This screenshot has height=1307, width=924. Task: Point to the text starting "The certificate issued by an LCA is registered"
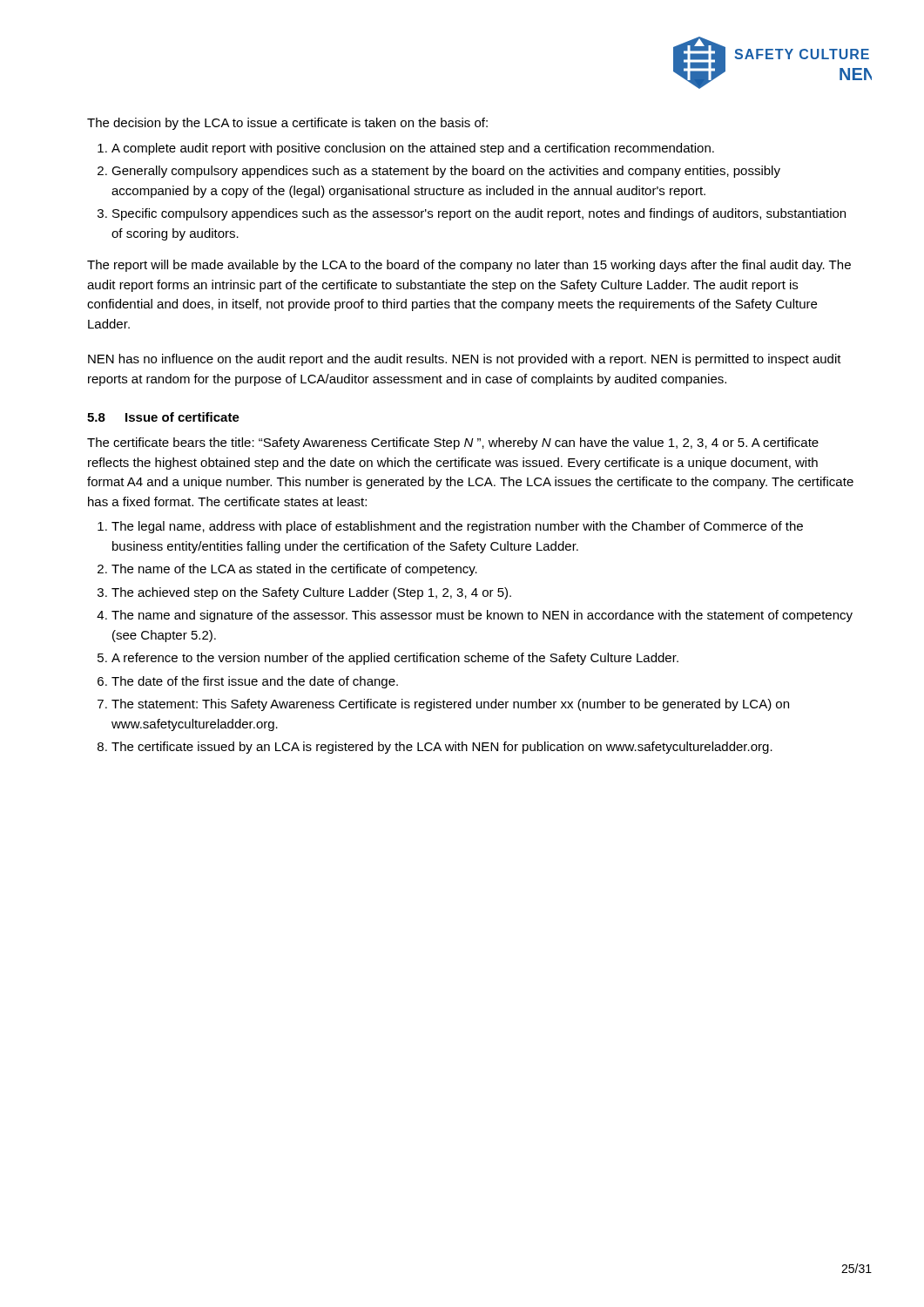tap(442, 746)
